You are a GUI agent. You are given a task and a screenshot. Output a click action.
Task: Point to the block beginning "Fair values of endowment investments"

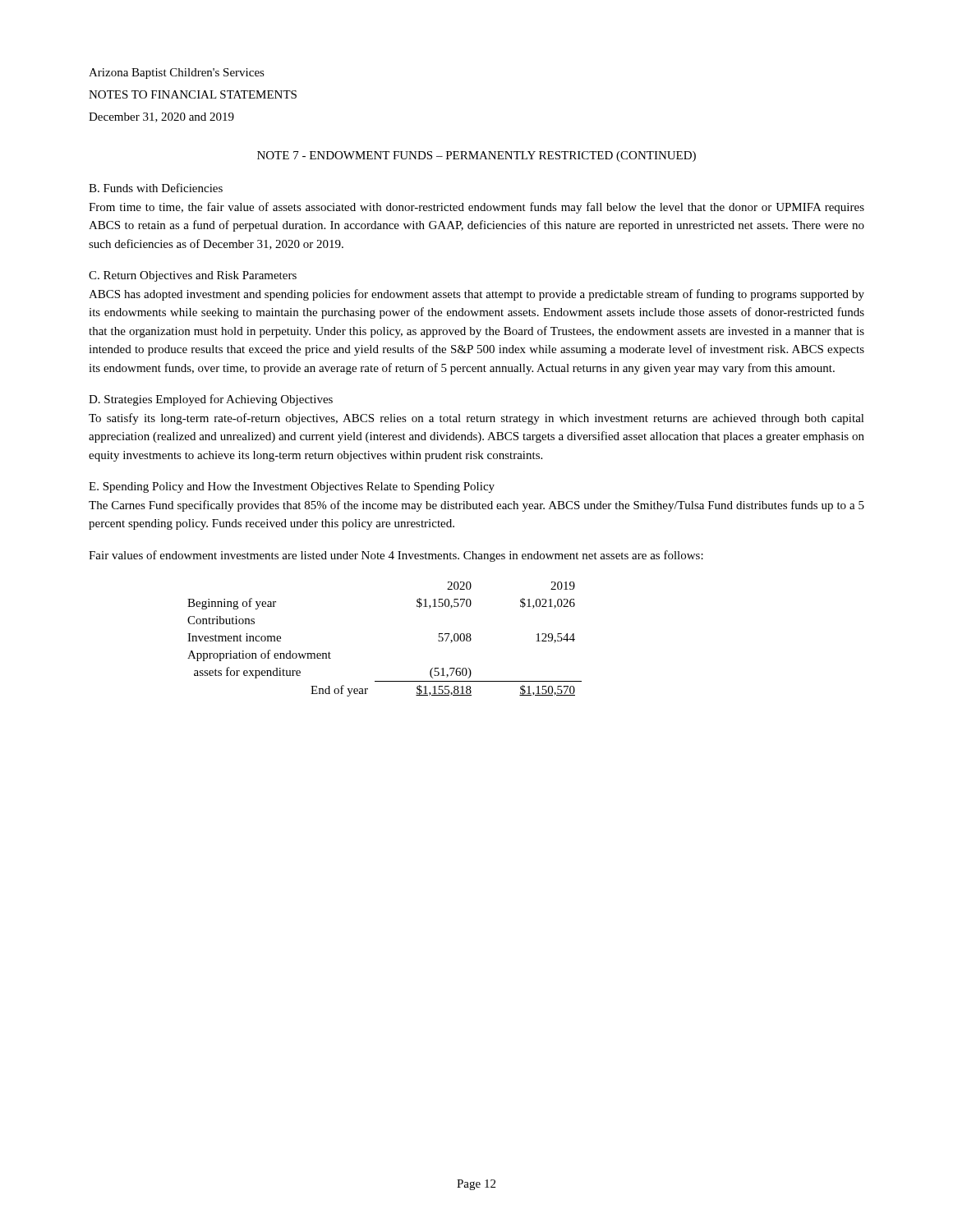coord(396,555)
